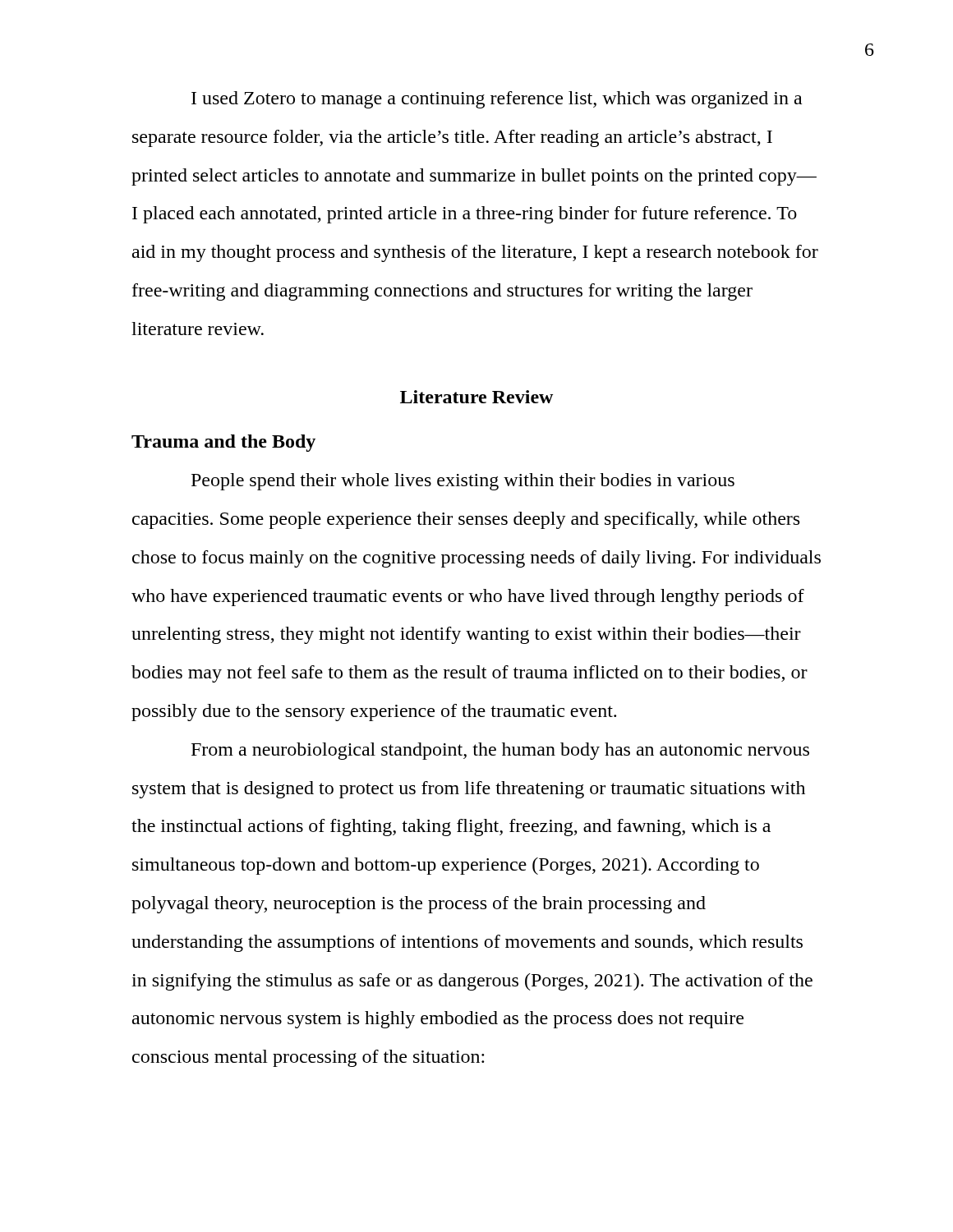Screen dimensions: 1232x953
Task: Find the text starting "From a neurobiological standpoint, the human"
Action: click(472, 903)
